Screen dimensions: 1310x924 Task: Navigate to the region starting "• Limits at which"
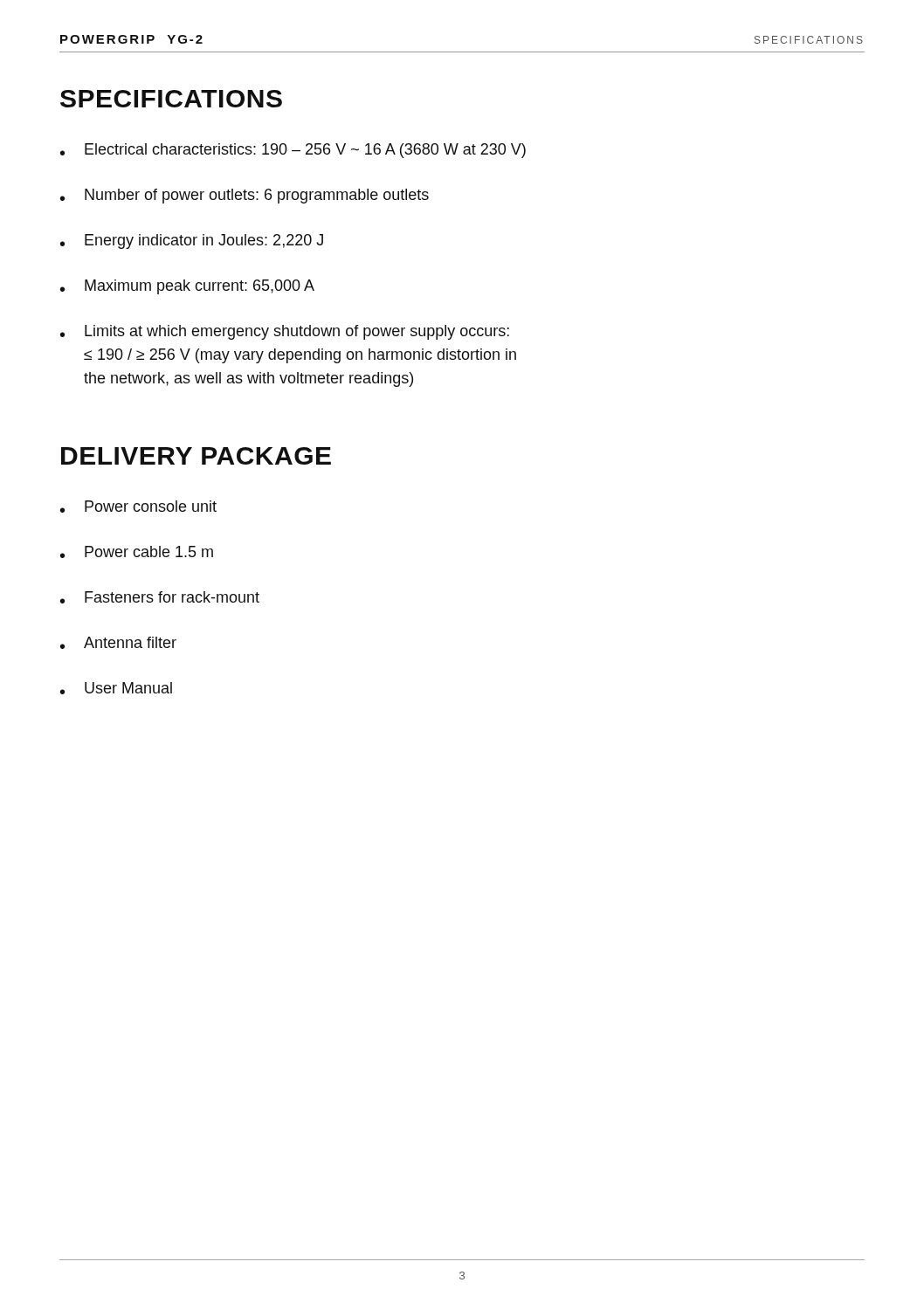(x=462, y=355)
